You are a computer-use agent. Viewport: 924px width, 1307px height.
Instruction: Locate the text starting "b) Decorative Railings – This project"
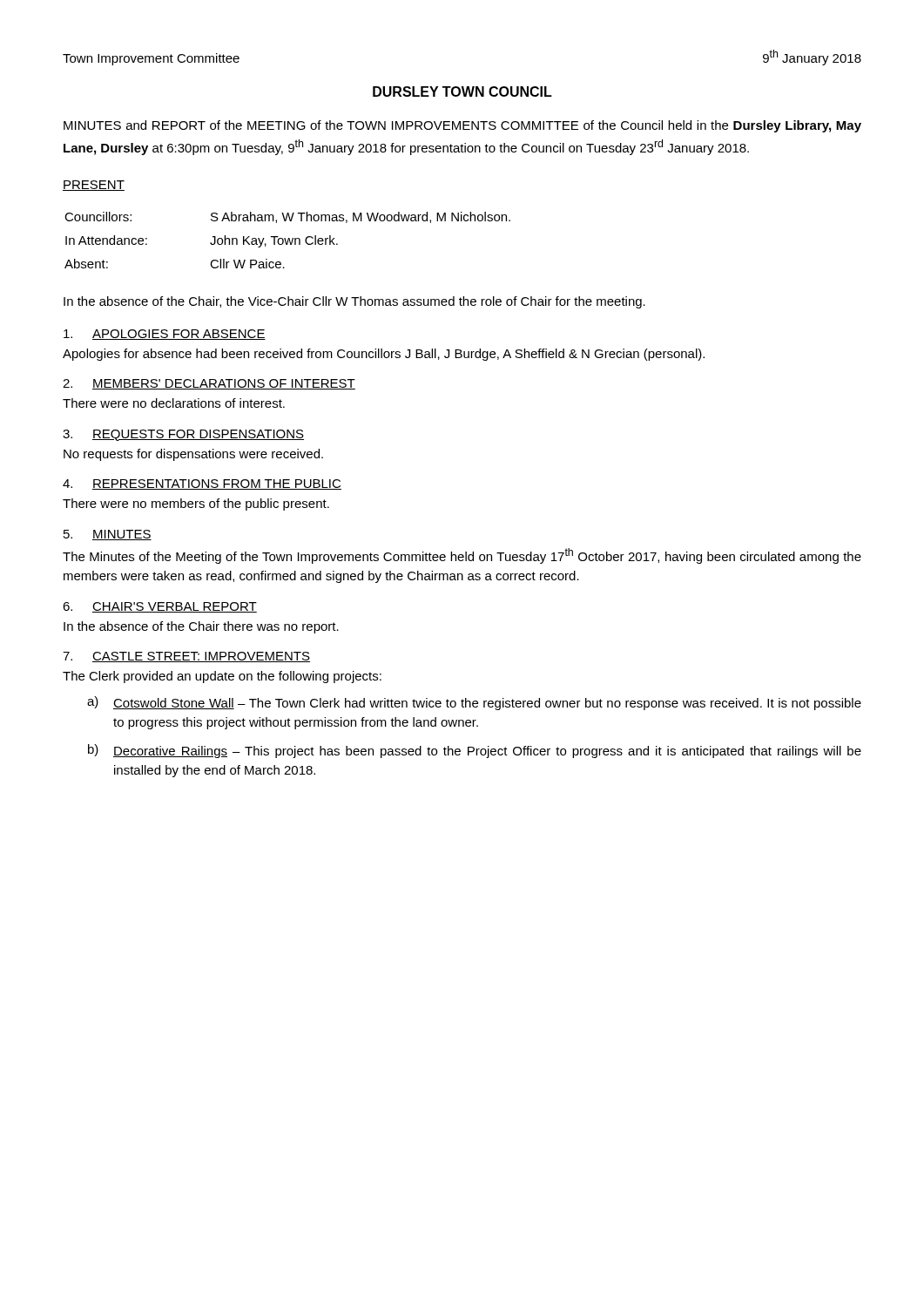point(474,761)
